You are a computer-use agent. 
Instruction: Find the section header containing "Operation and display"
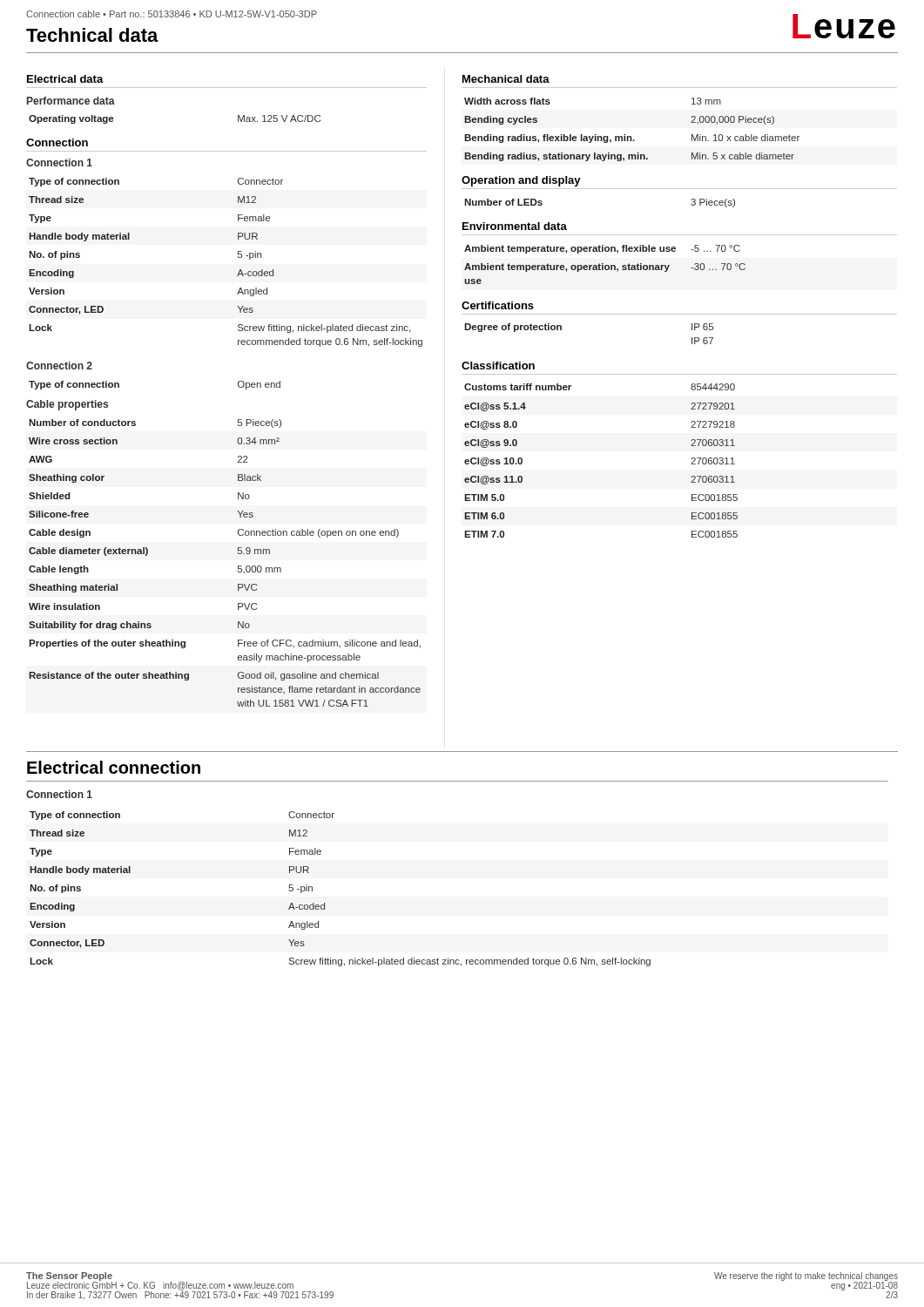point(521,180)
